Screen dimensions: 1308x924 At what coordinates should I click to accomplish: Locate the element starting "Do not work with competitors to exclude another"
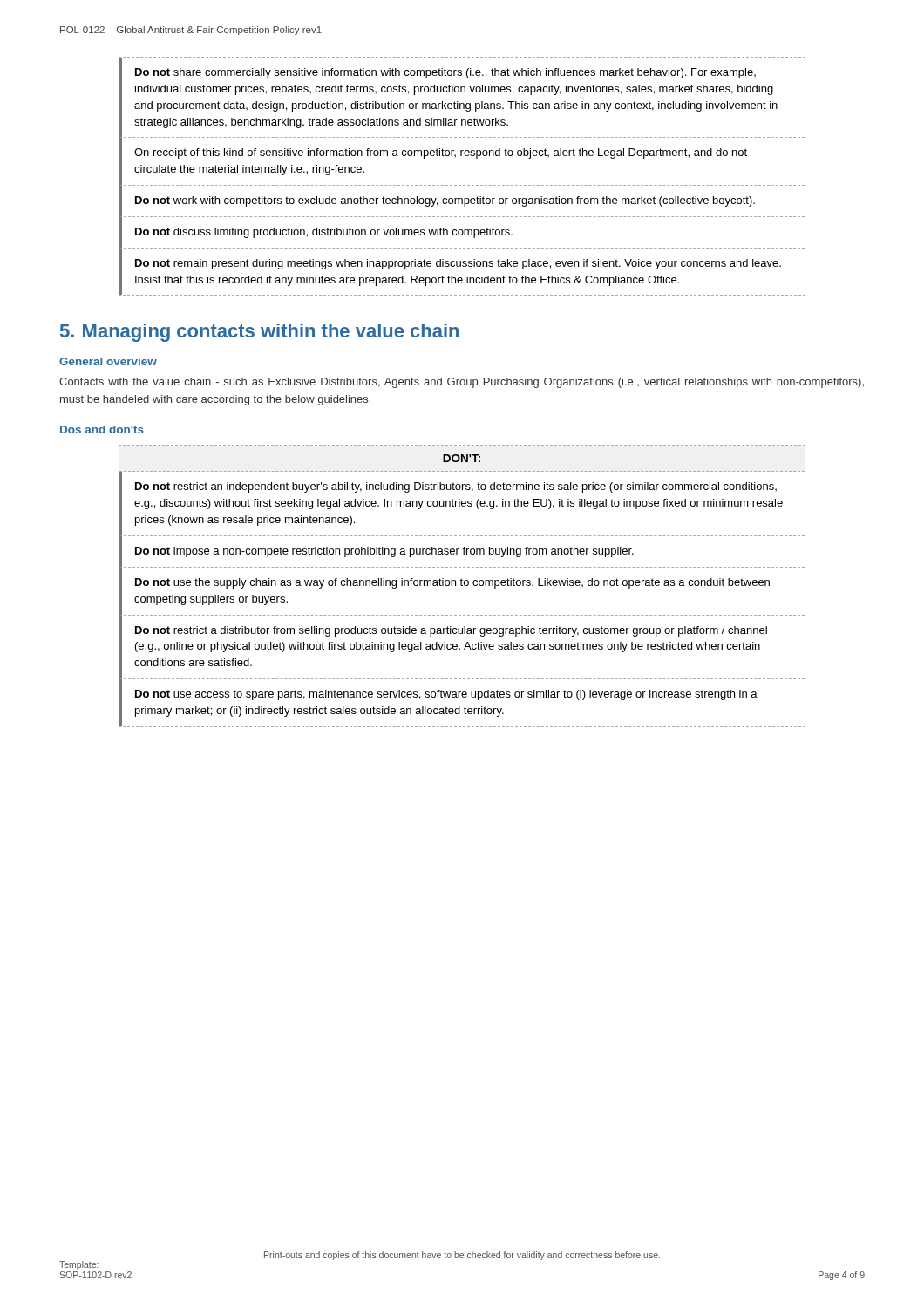(445, 200)
